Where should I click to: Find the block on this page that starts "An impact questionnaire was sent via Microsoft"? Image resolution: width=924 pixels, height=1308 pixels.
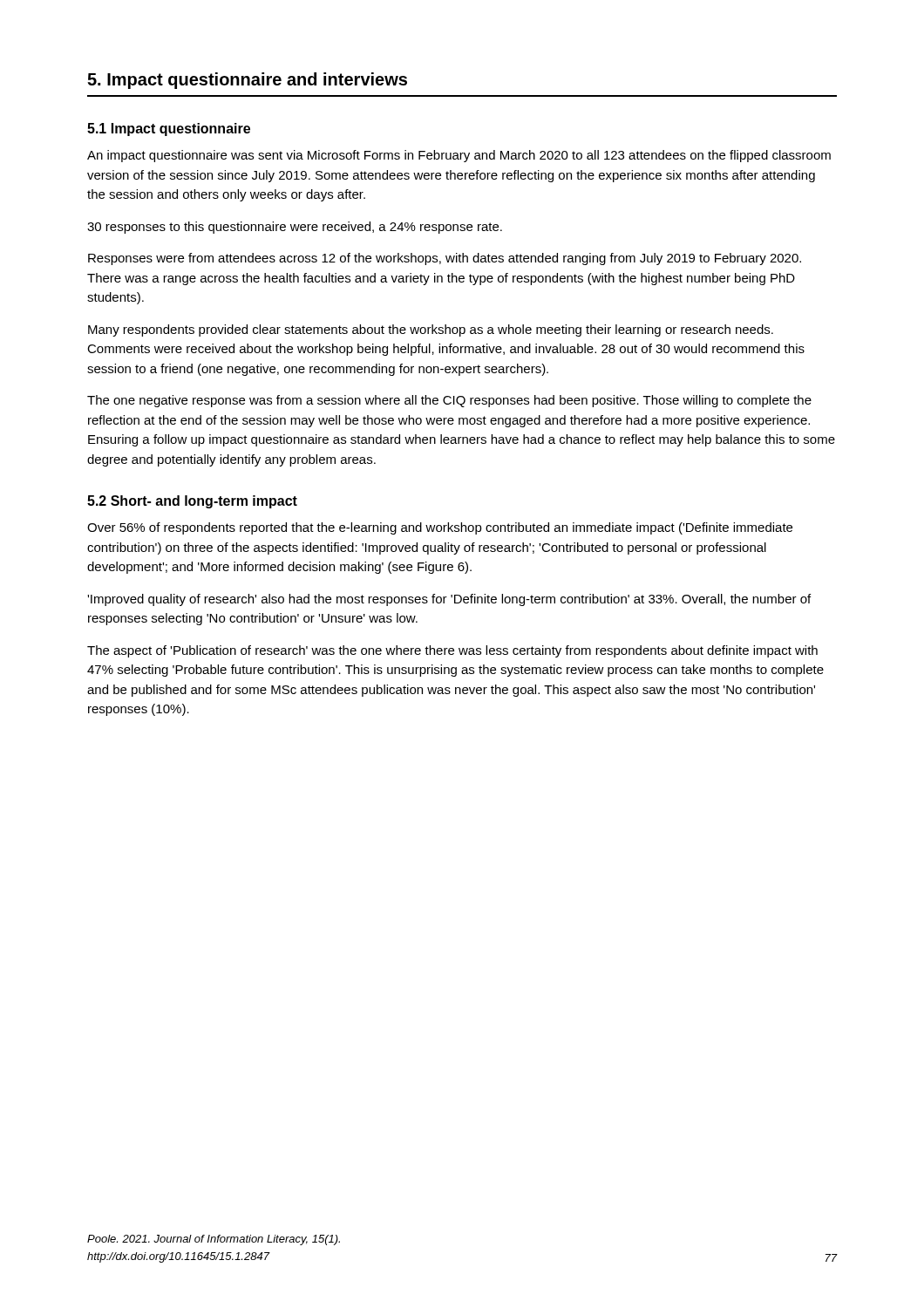pyautogui.click(x=462, y=175)
